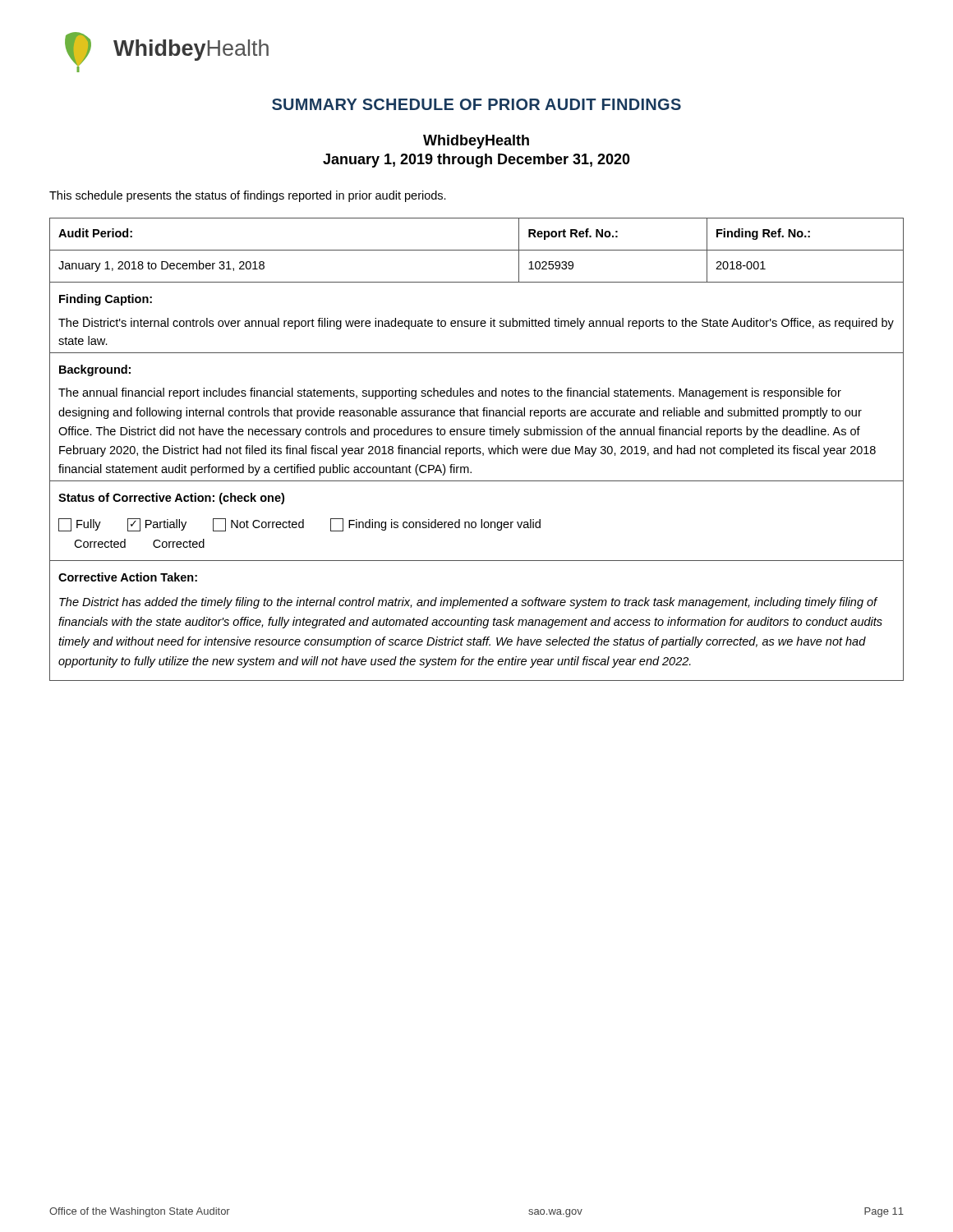Locate the text block containing "This schedule presents the status of findings"
Screen dimensions: 1232x953
[248, 195]
